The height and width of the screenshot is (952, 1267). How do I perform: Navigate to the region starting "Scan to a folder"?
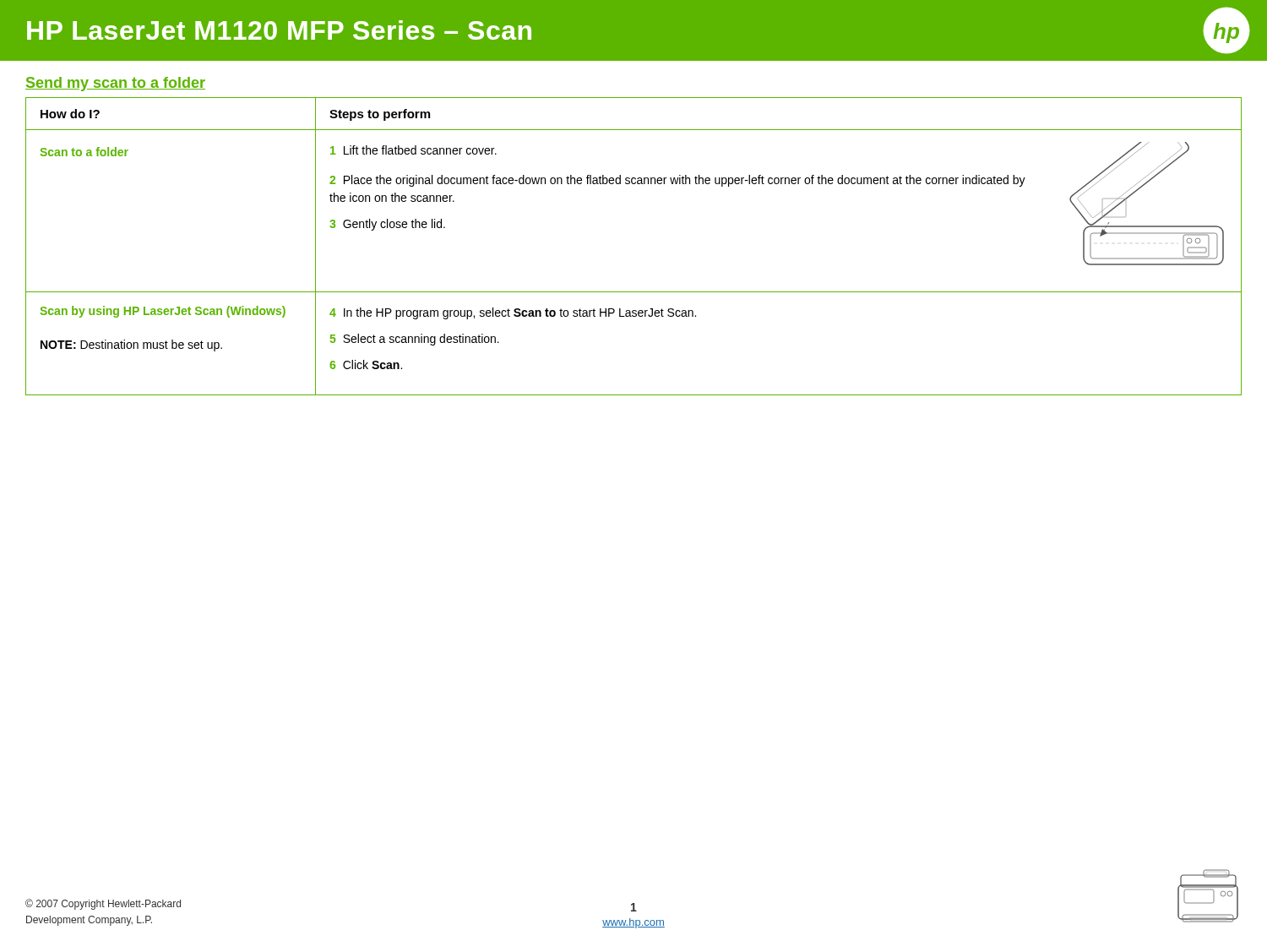coord(84,152)
